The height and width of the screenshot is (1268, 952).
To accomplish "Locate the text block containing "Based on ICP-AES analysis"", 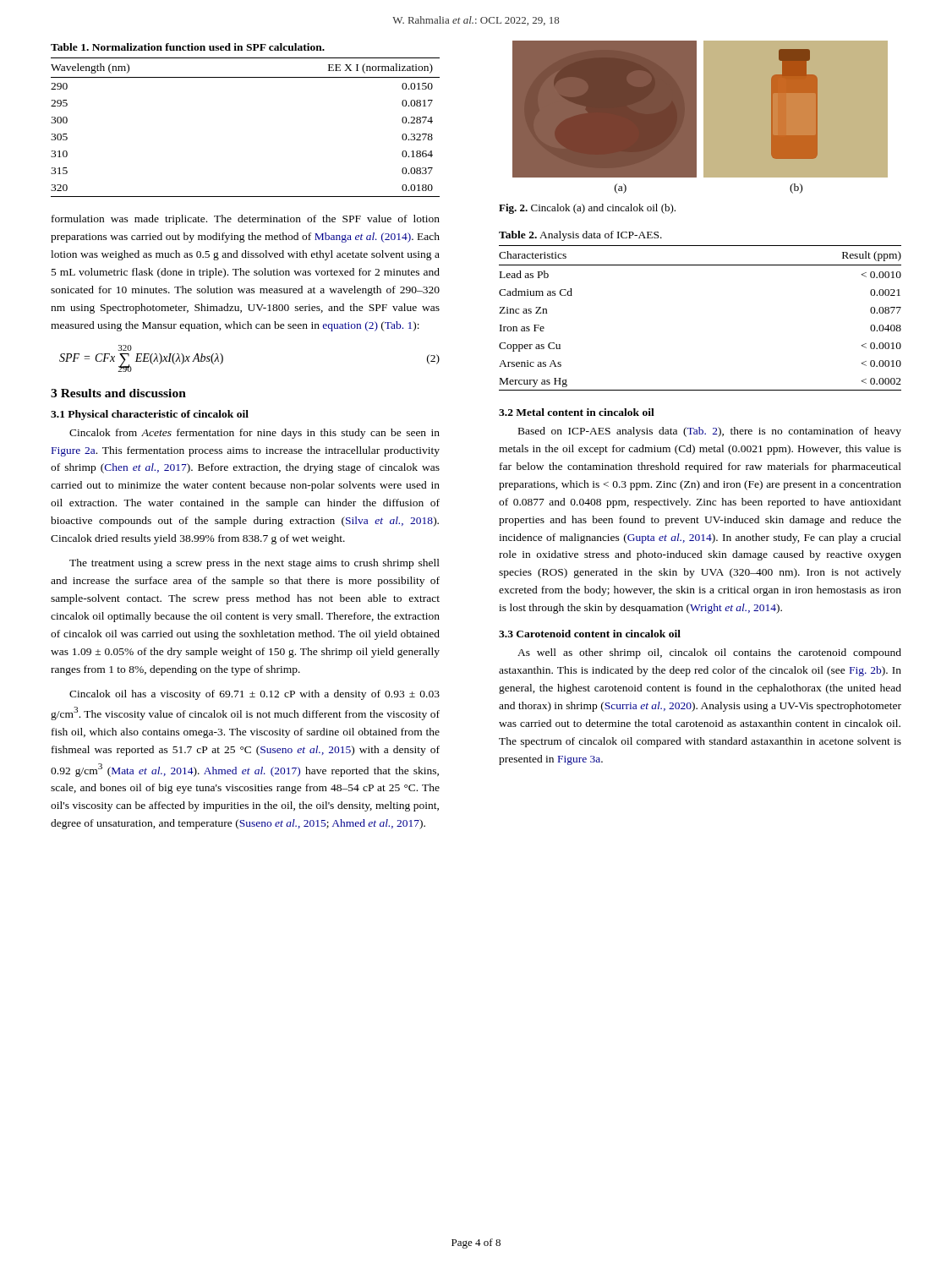I will [x=700, y=519].
